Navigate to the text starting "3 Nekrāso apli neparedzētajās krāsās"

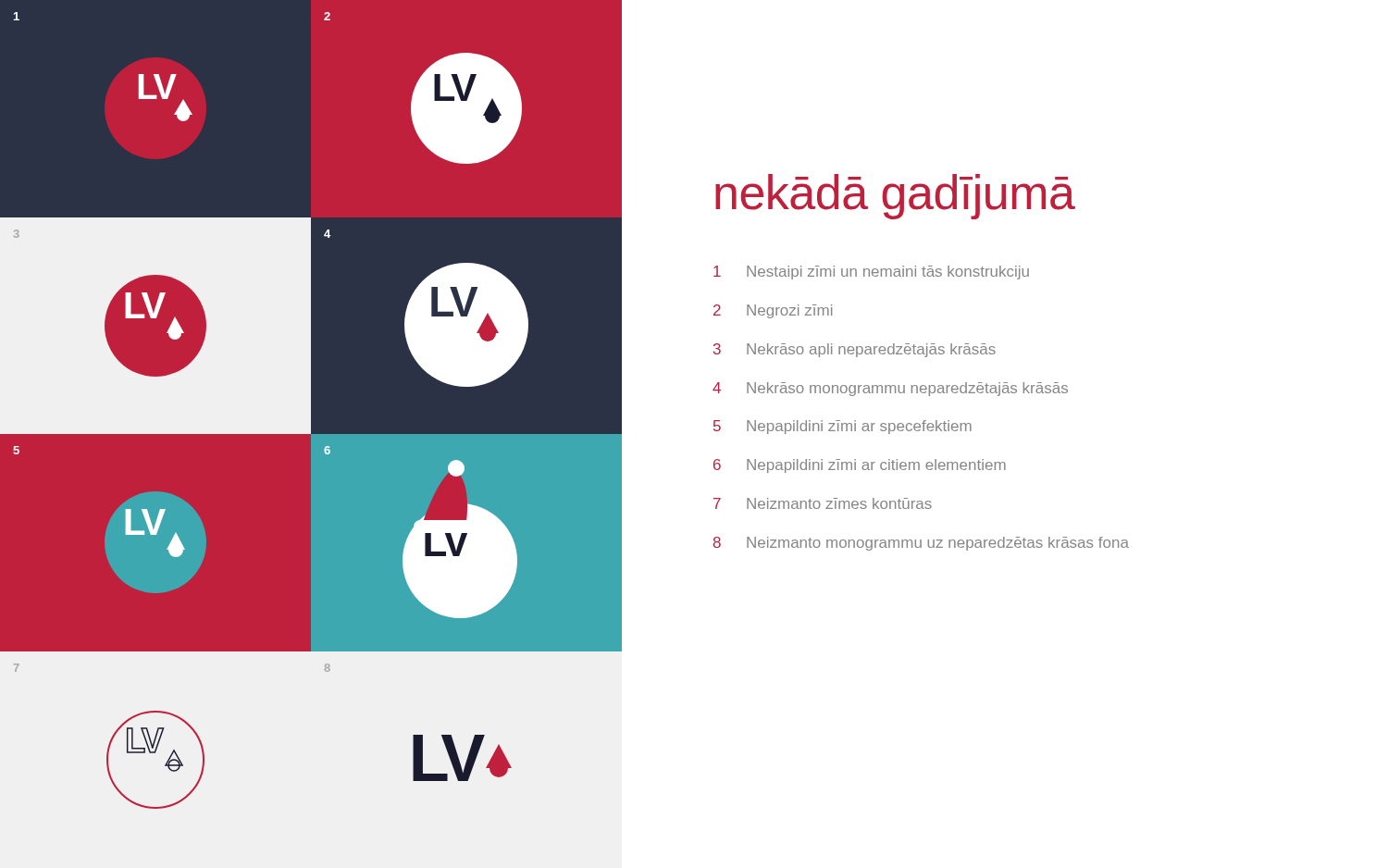click(854, 350)
